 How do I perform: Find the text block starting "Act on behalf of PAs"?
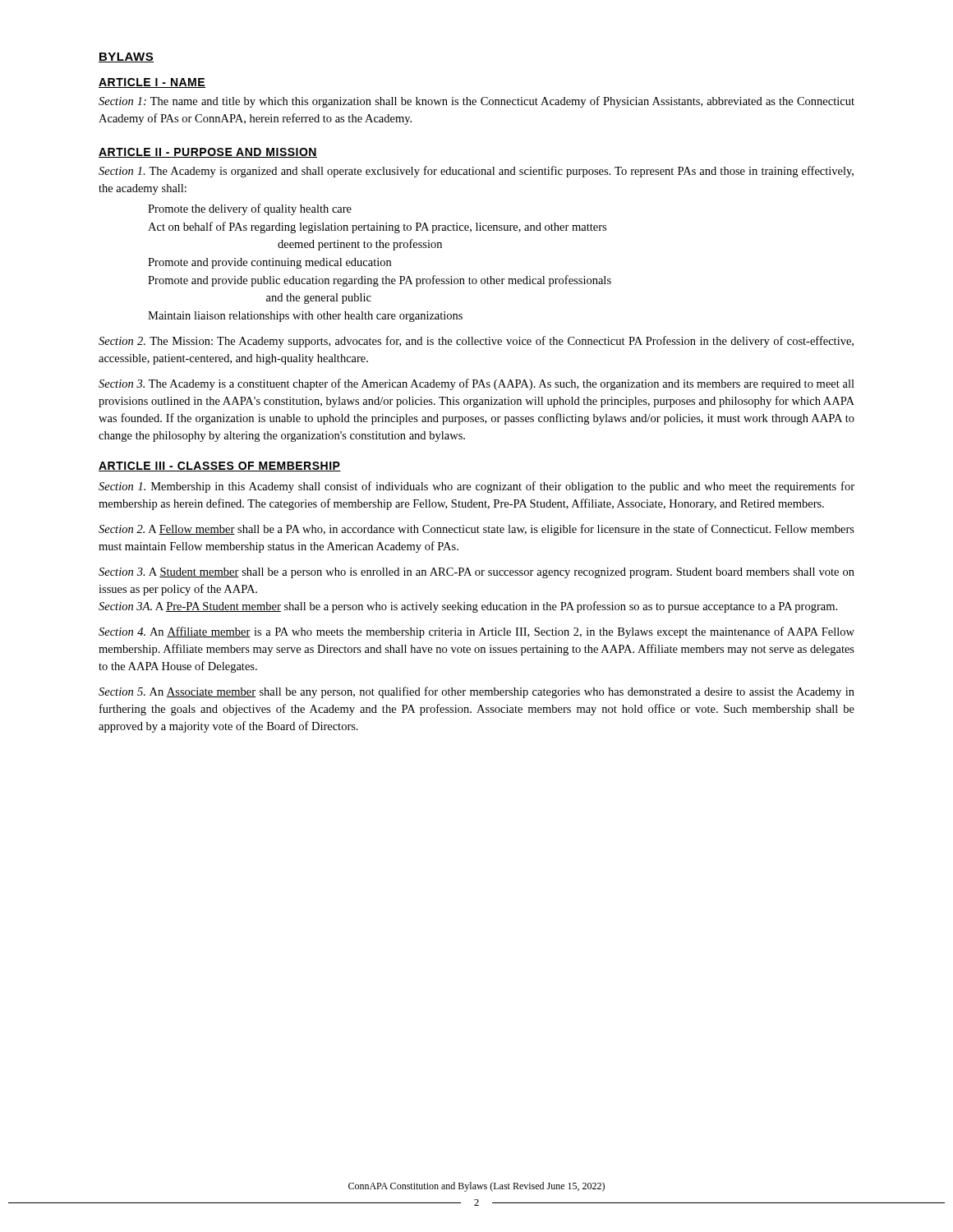[x=377, y=235]
